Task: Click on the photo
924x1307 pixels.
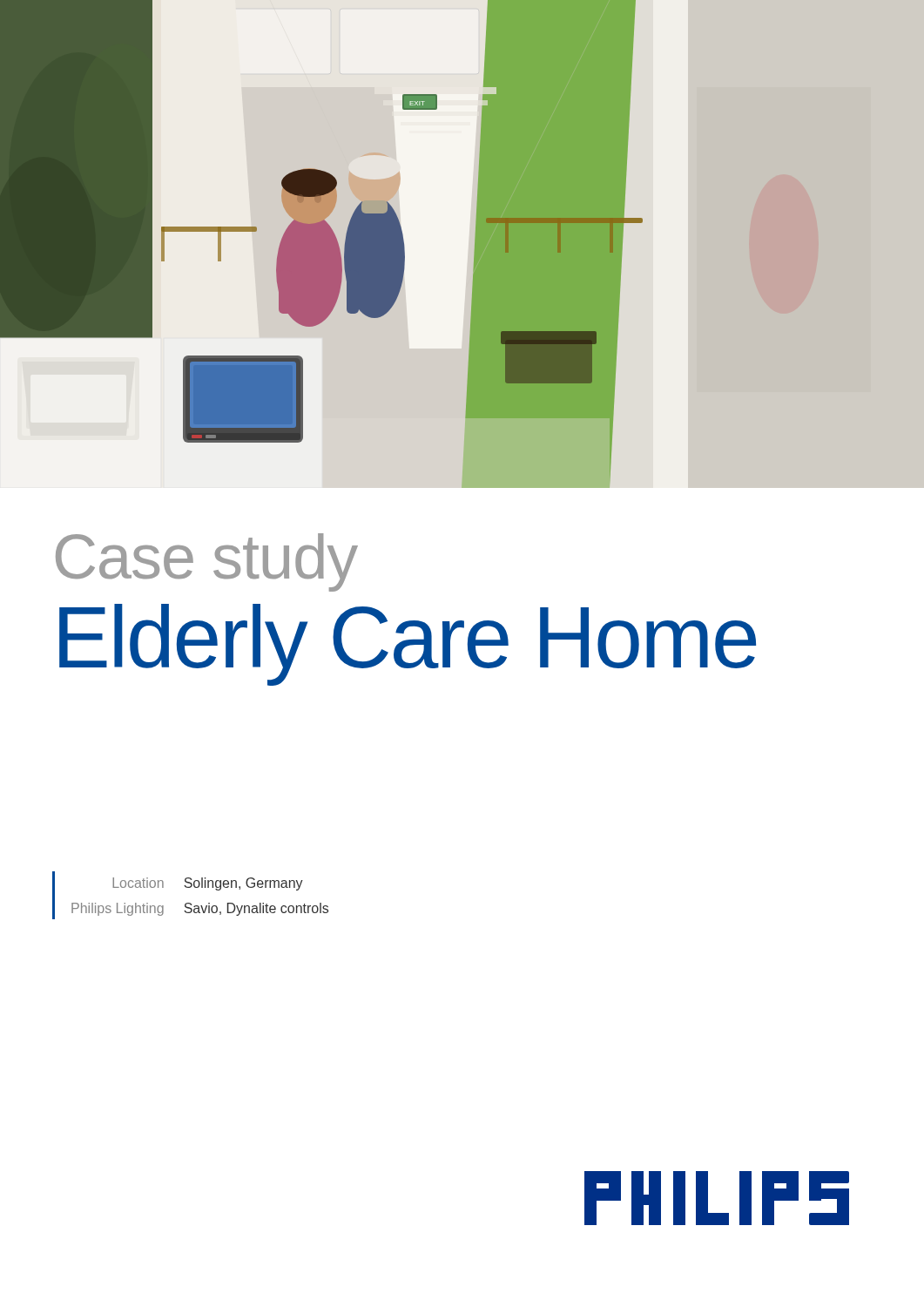Action: click(x=462, y=244)
